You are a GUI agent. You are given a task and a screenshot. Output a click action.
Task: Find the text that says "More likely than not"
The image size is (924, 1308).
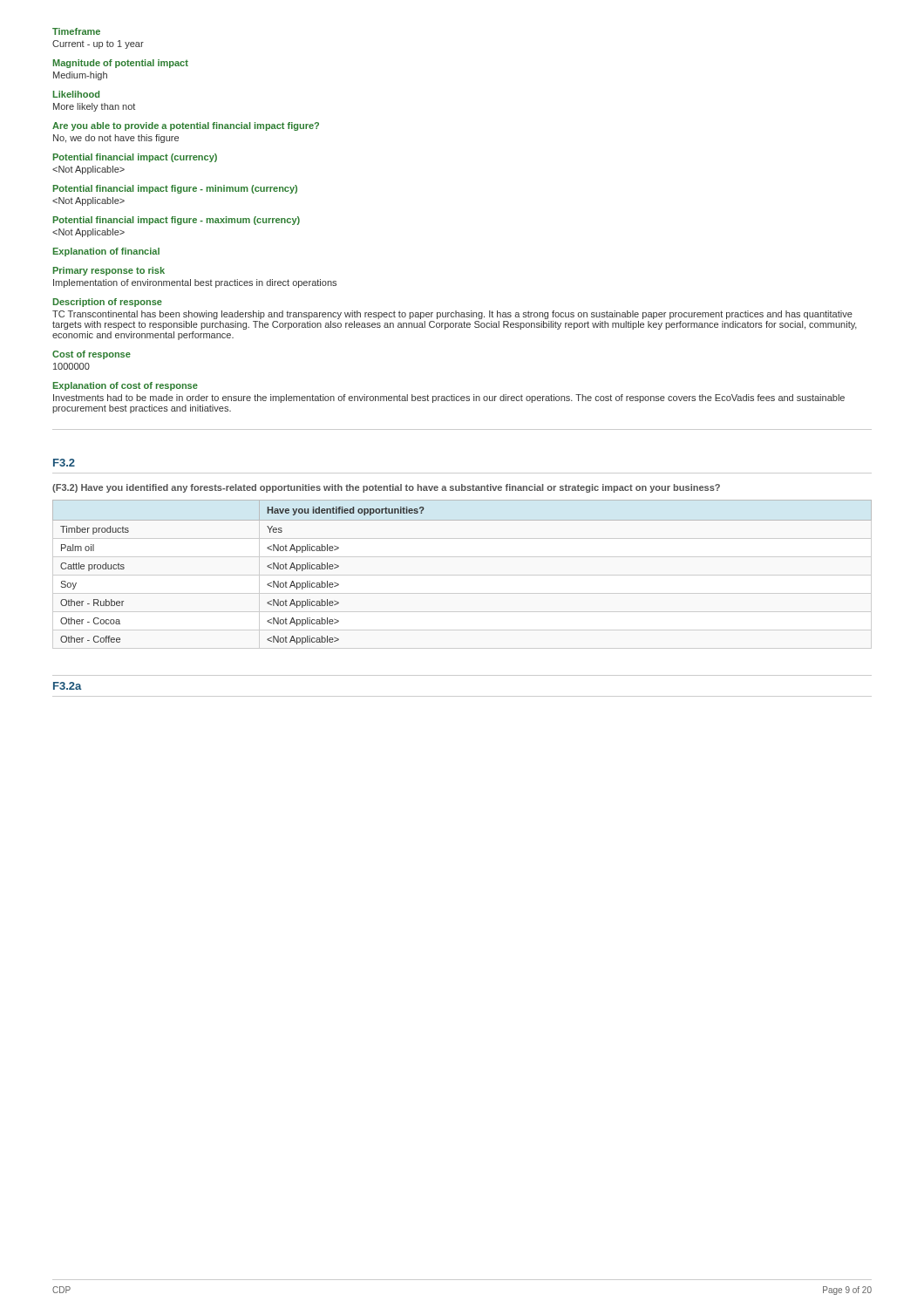coord(94,106)
